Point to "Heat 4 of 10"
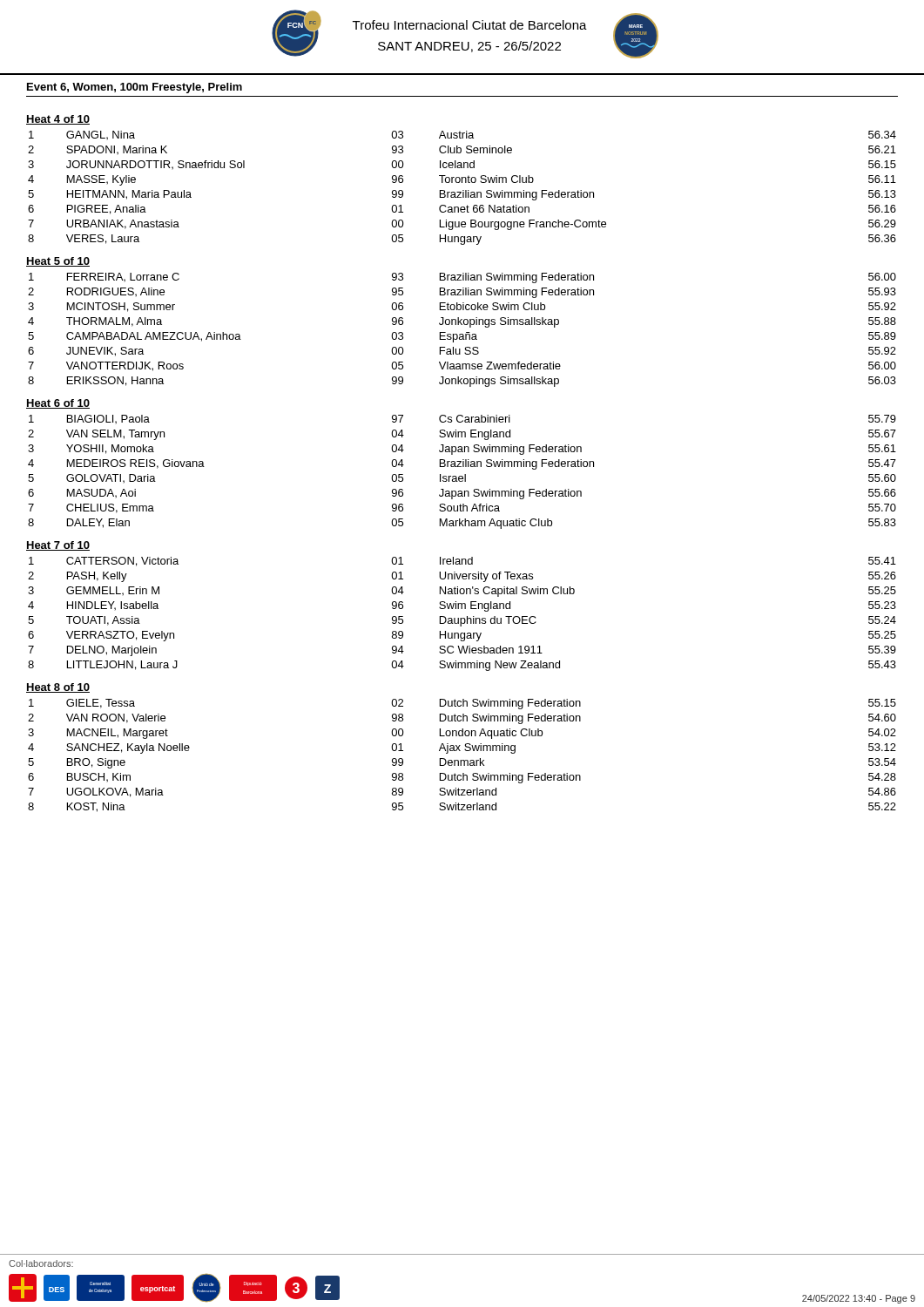Viewport: 924px width, 1307px height. (x=58, y=119)
